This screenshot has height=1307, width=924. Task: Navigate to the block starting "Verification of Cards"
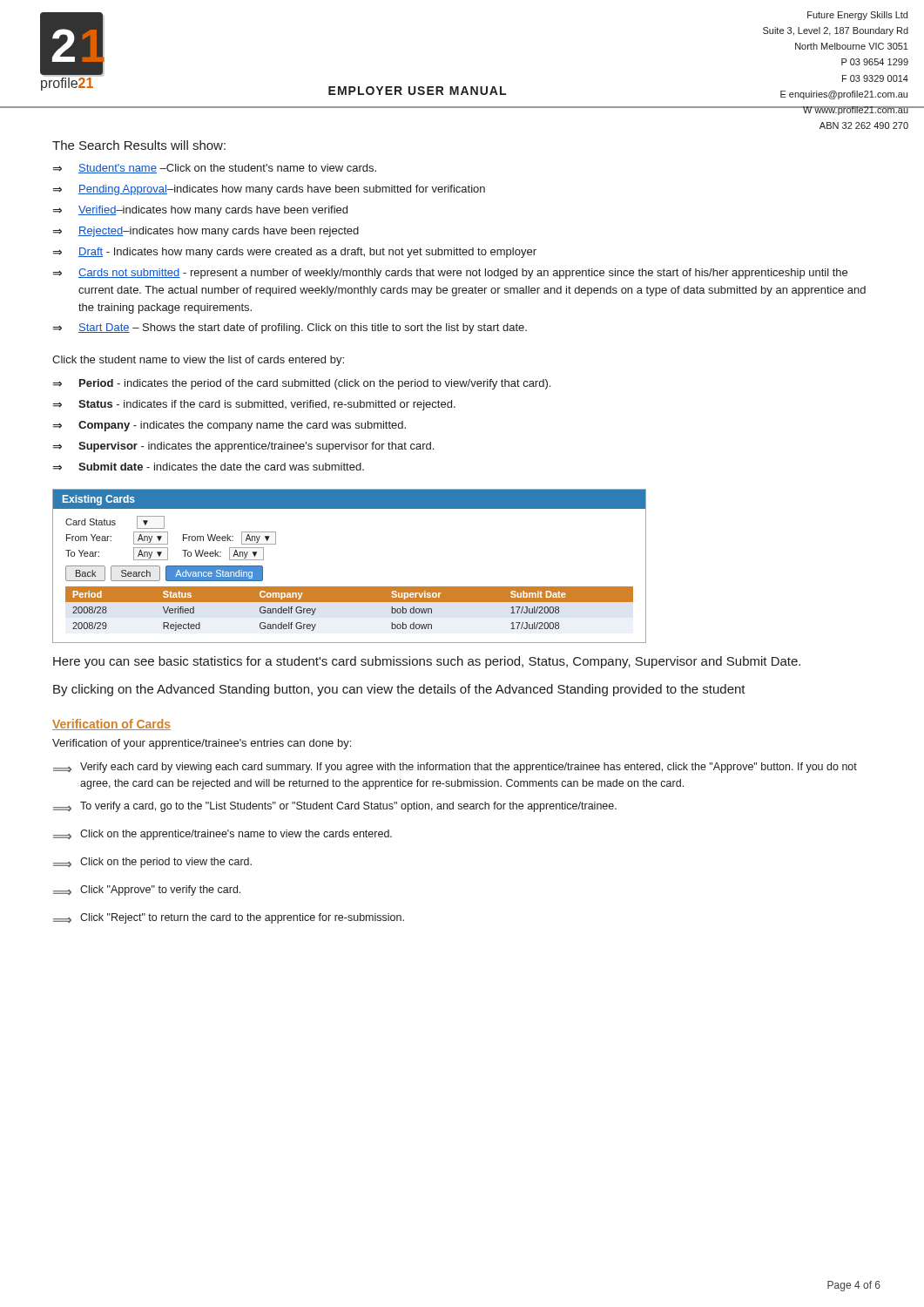(x=112, y=724)
